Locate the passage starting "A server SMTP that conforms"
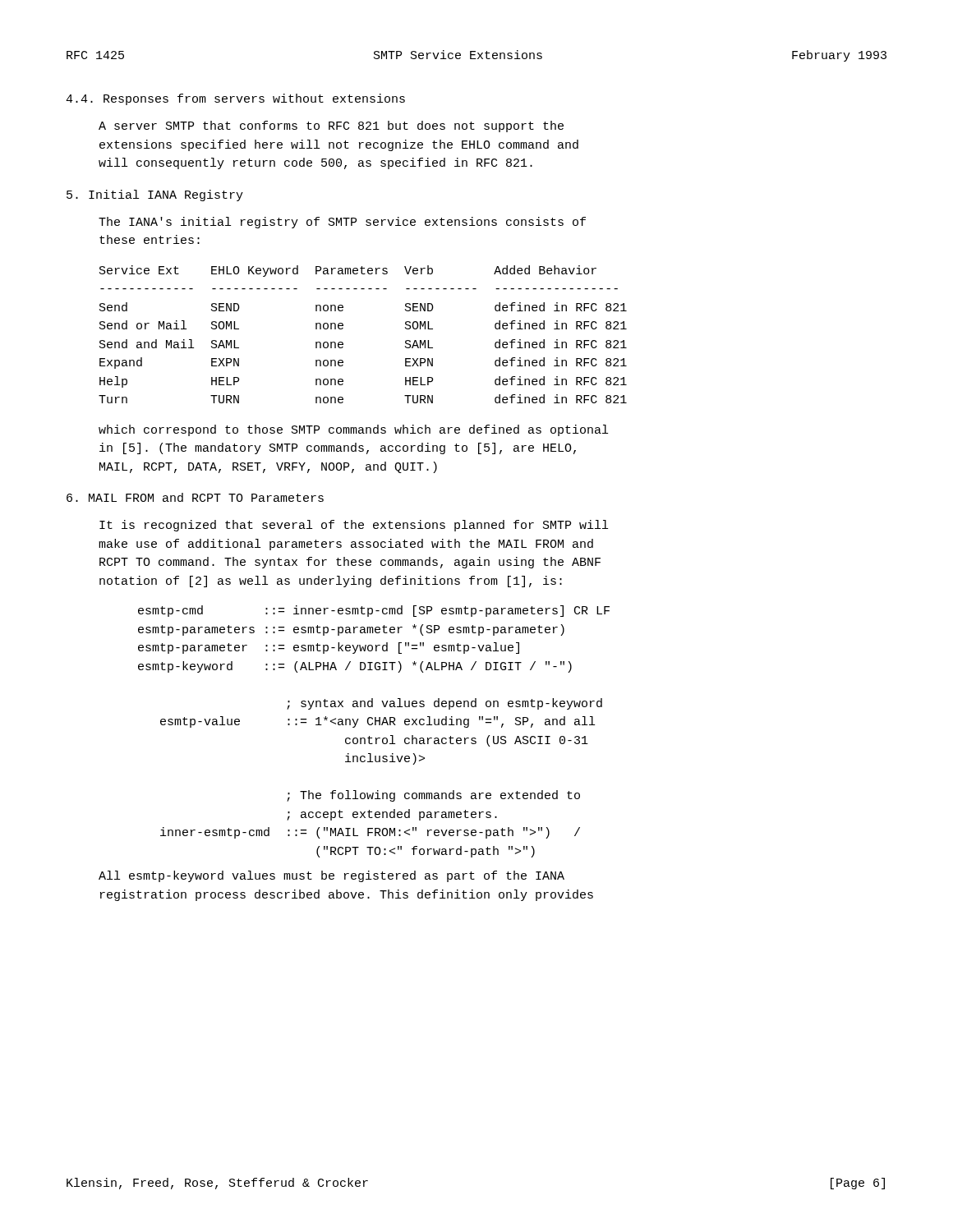The width and height of the screenshot is (953, 1232). (339, 145)
